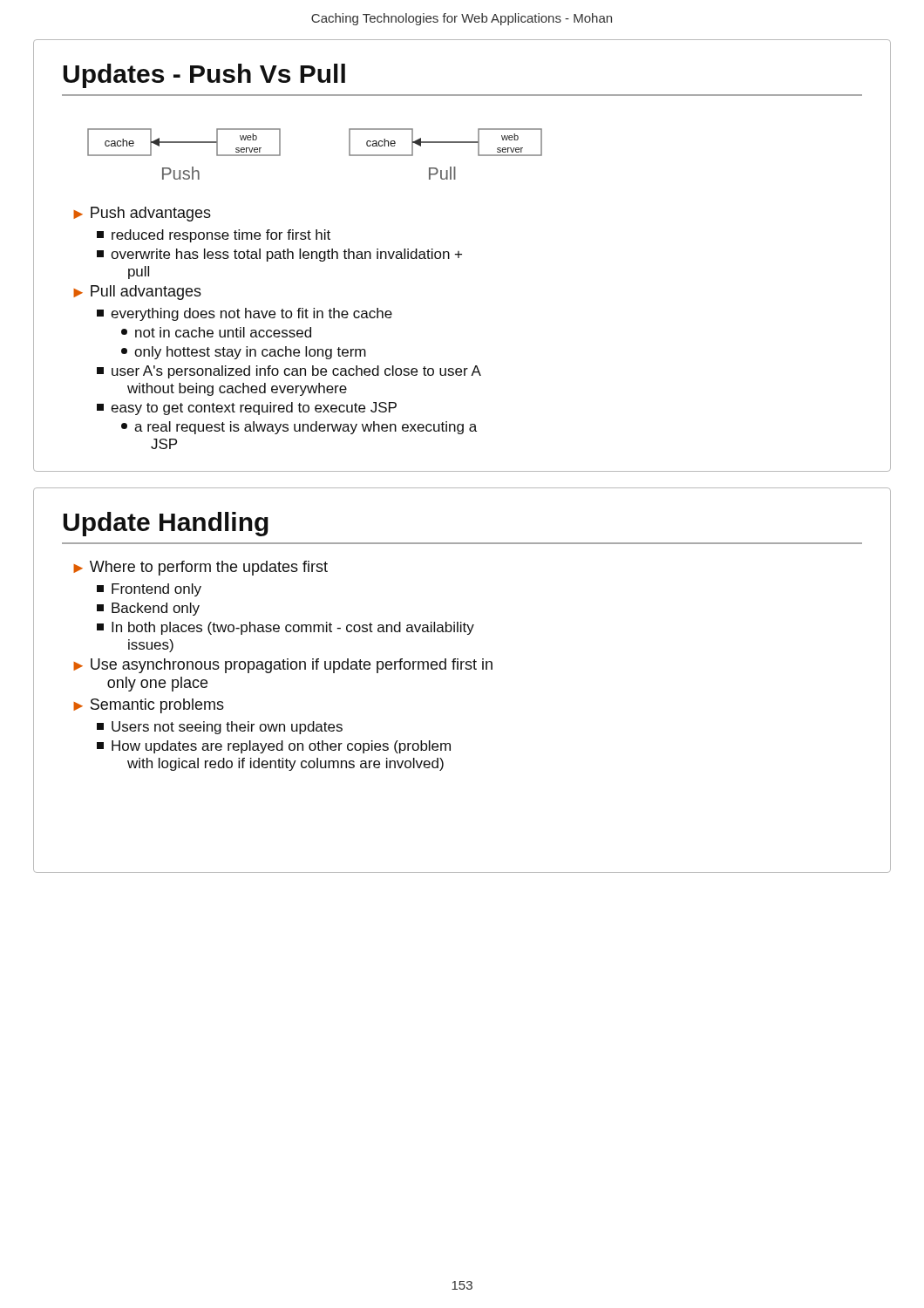Click the passage that begins "In both places (two-phase commit - cost"

click(x=285, y=637)
